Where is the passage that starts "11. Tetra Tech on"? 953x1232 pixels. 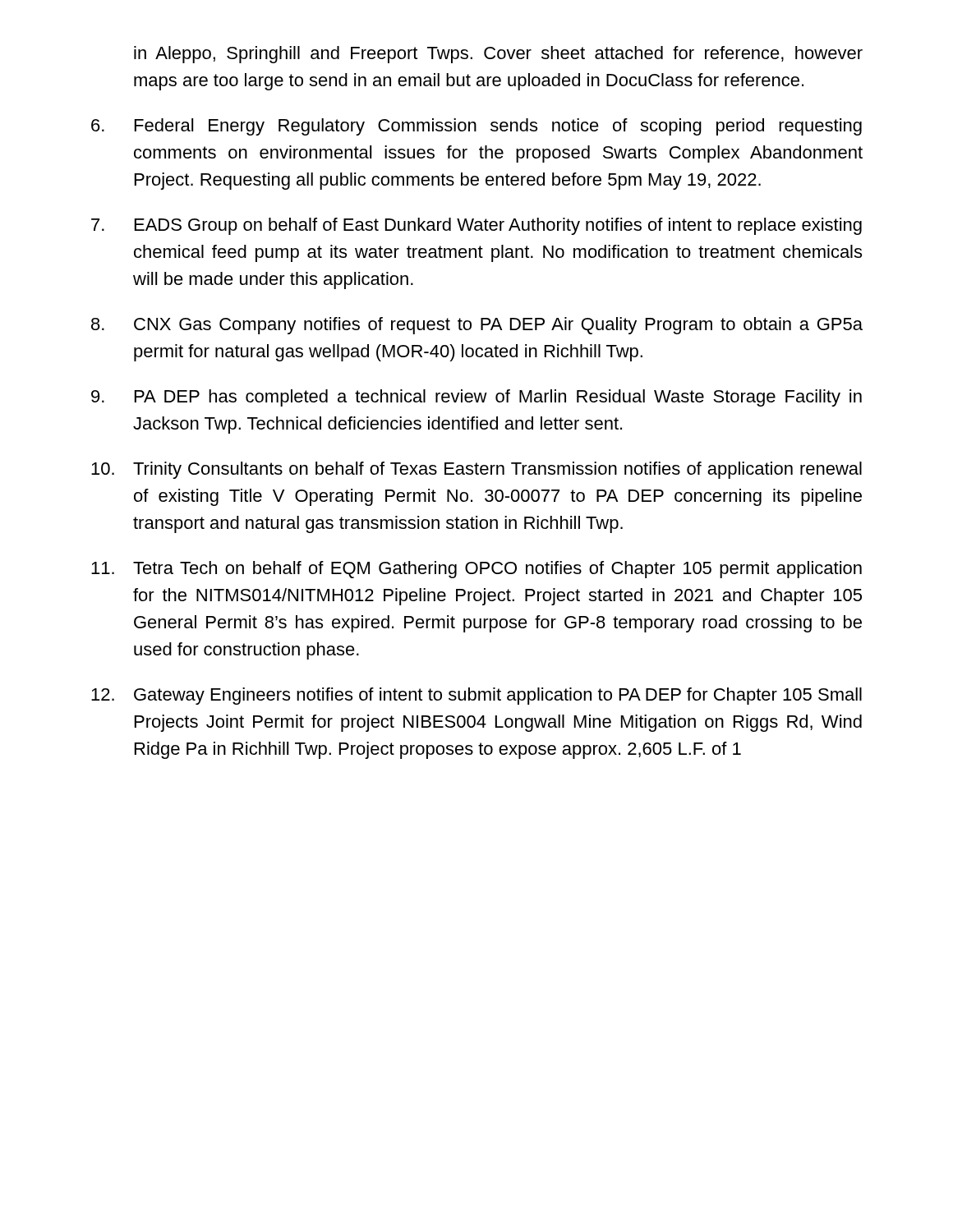pos(476,609)
